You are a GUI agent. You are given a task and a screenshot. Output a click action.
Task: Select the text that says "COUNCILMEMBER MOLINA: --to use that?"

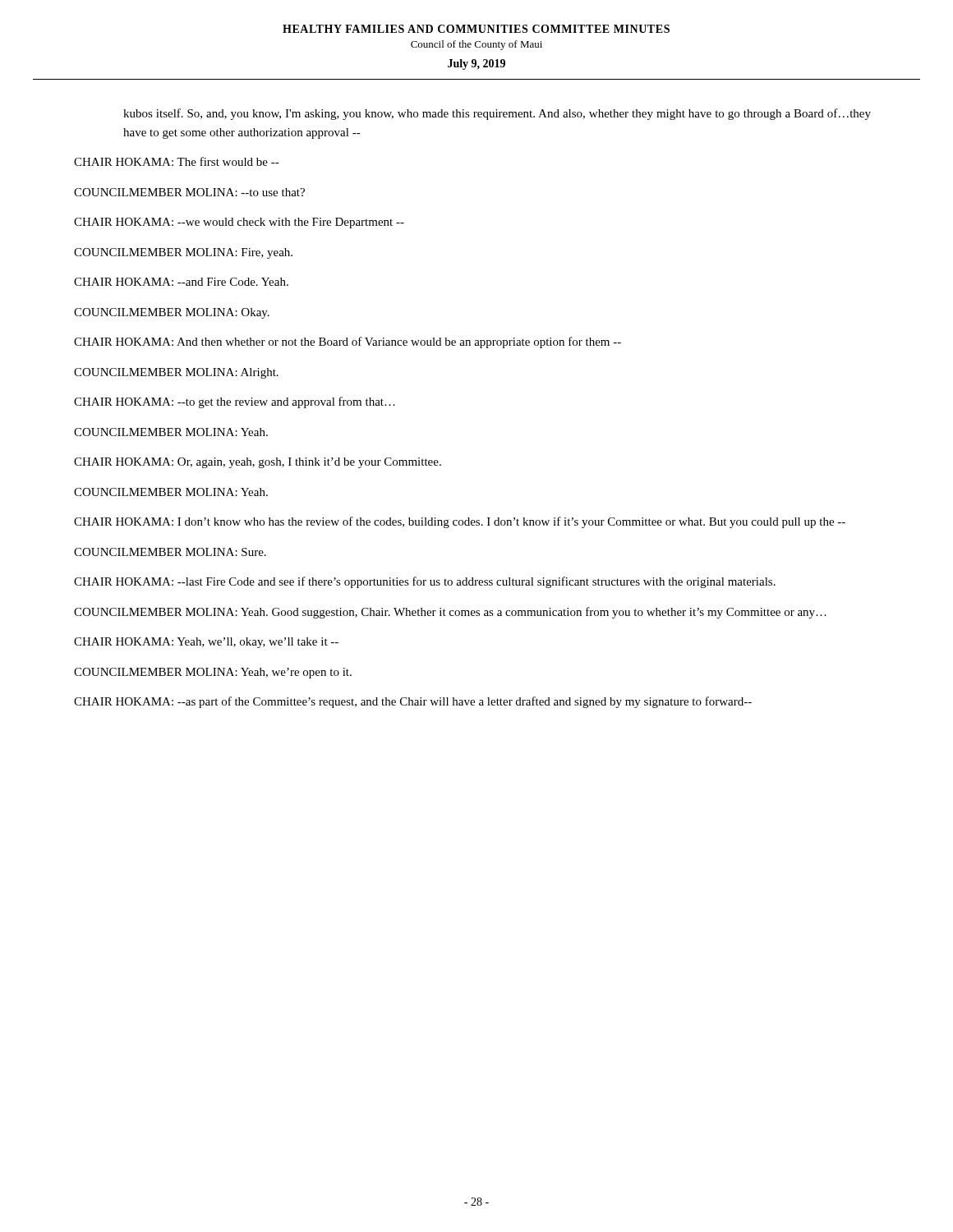point(190,192)
